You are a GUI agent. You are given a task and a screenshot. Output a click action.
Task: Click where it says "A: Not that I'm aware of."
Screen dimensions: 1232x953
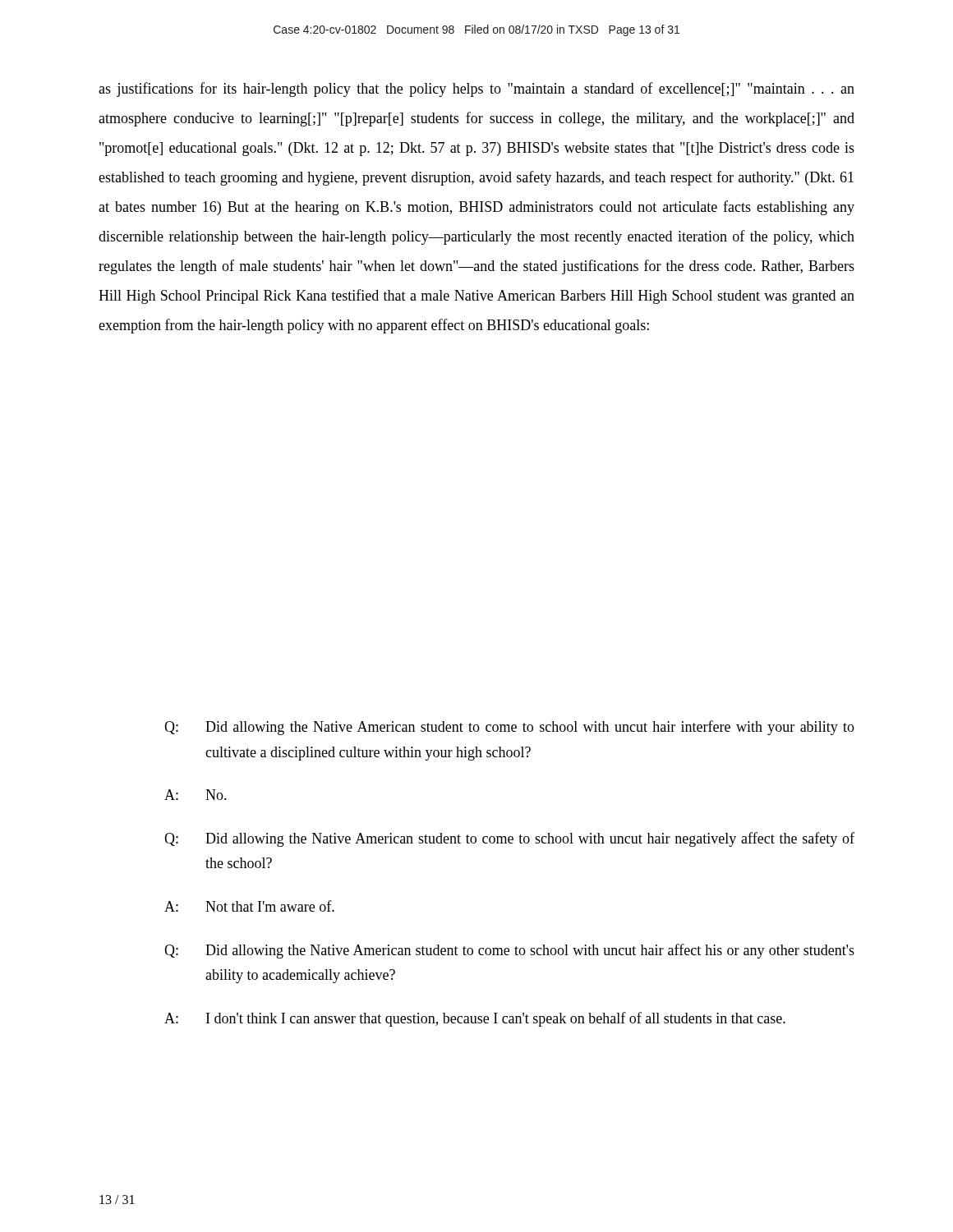point(249,906)
